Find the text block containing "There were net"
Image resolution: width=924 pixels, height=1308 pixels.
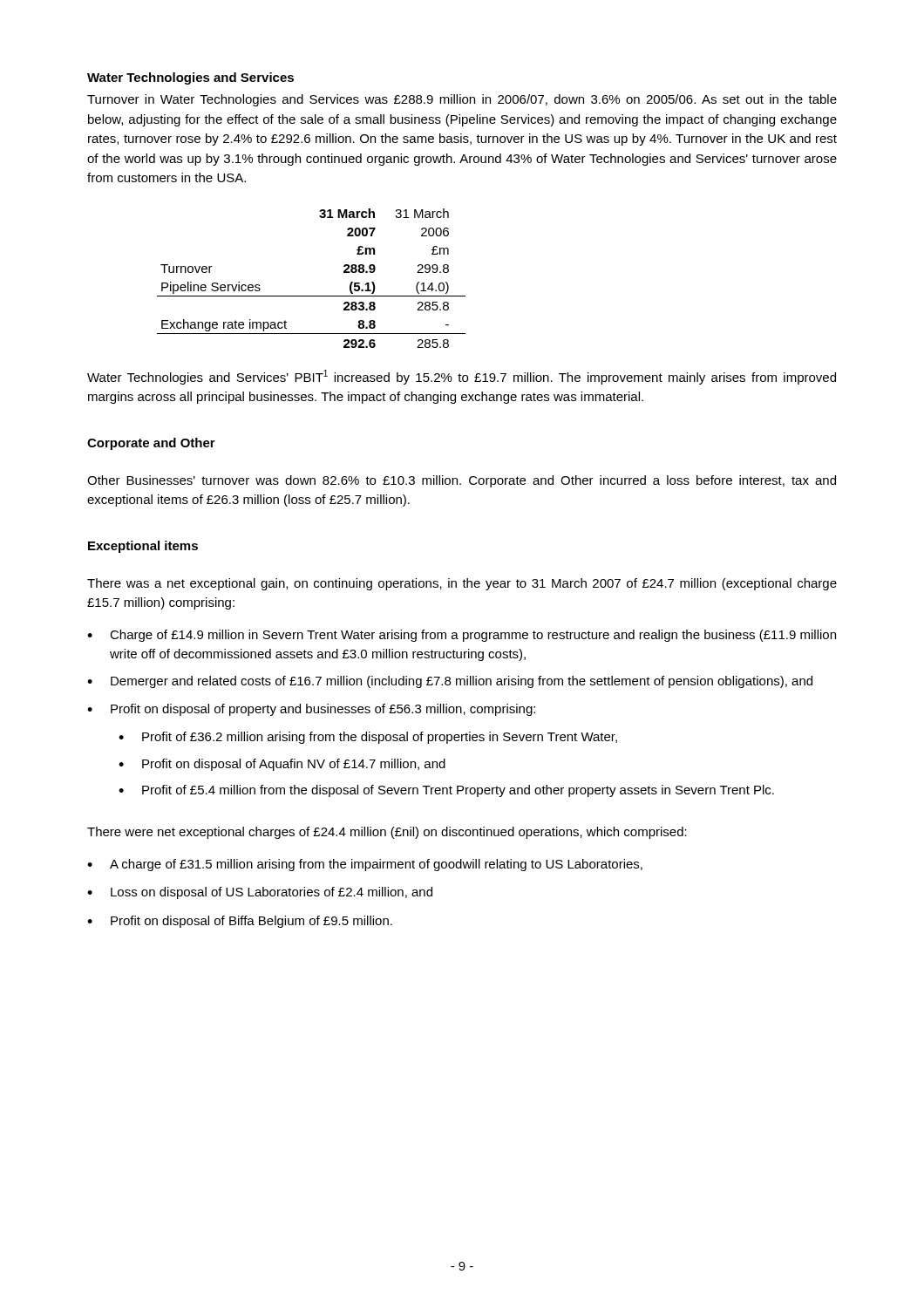click(x=387, y=832)
